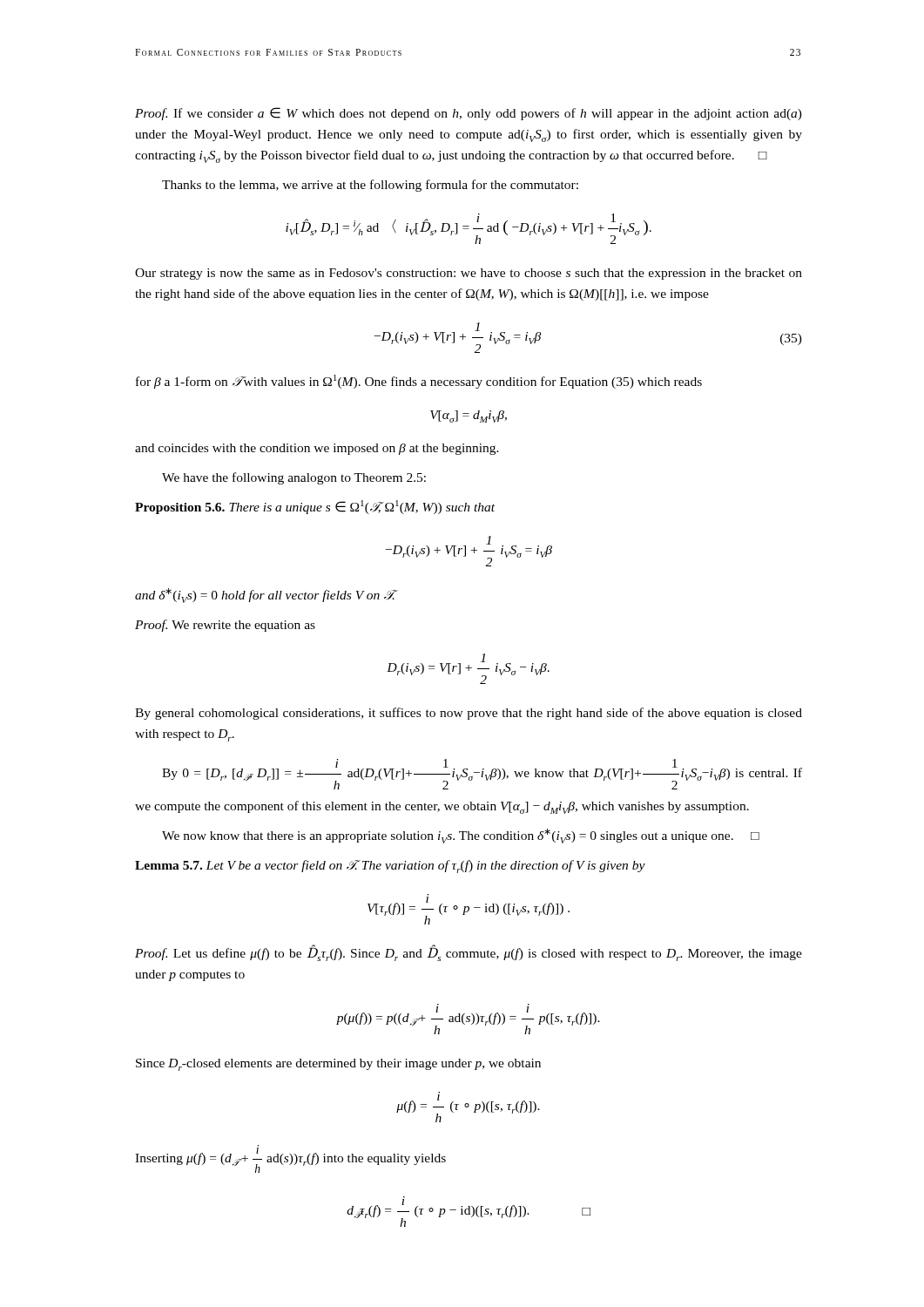
Task: Navigate to the element starting "iV[D̂s, Dr] = i⁄h ad​ 〈"
Action: tap(469, 229)
